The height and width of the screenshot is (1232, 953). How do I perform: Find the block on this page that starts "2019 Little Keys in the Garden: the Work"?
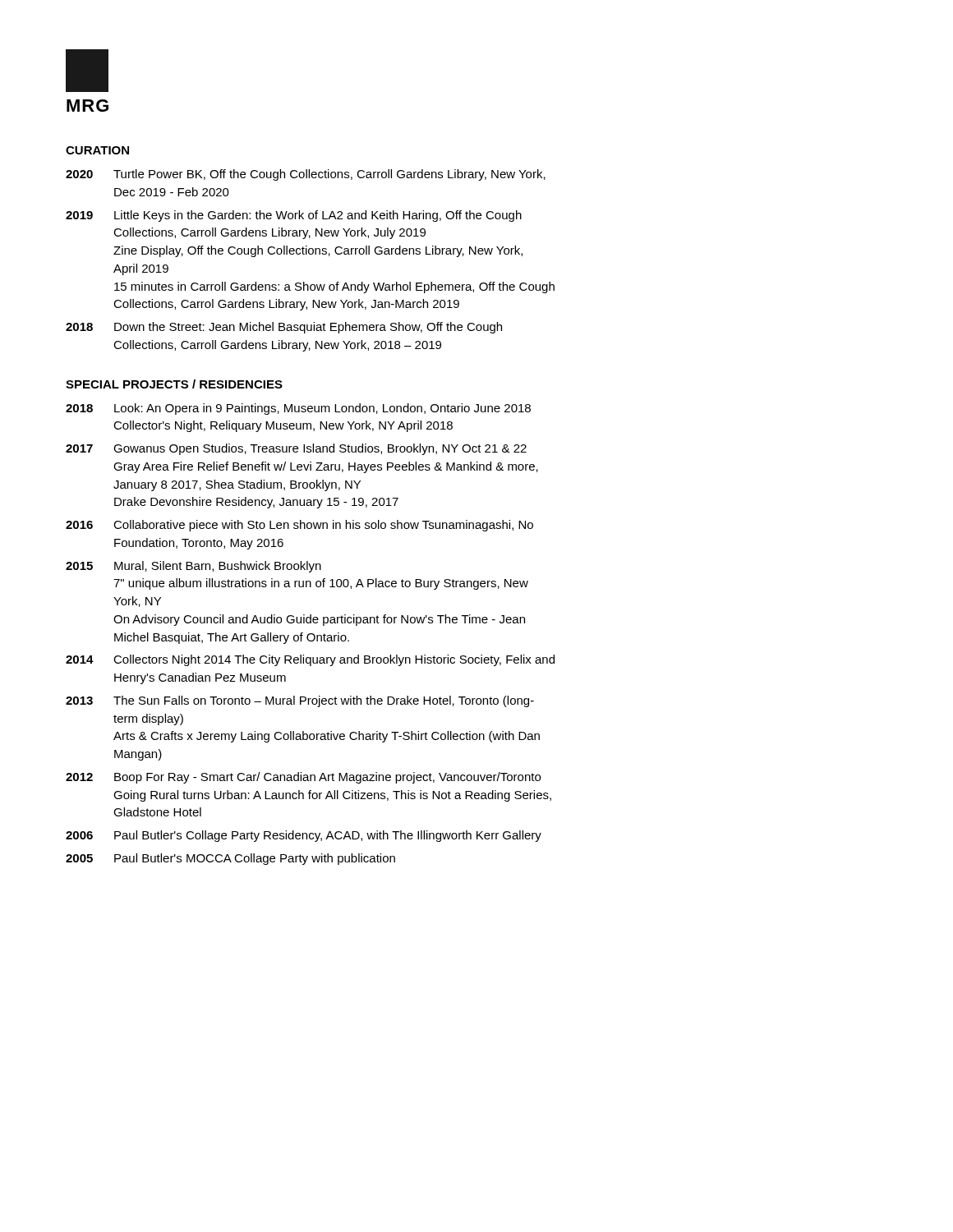pos(476,259)
